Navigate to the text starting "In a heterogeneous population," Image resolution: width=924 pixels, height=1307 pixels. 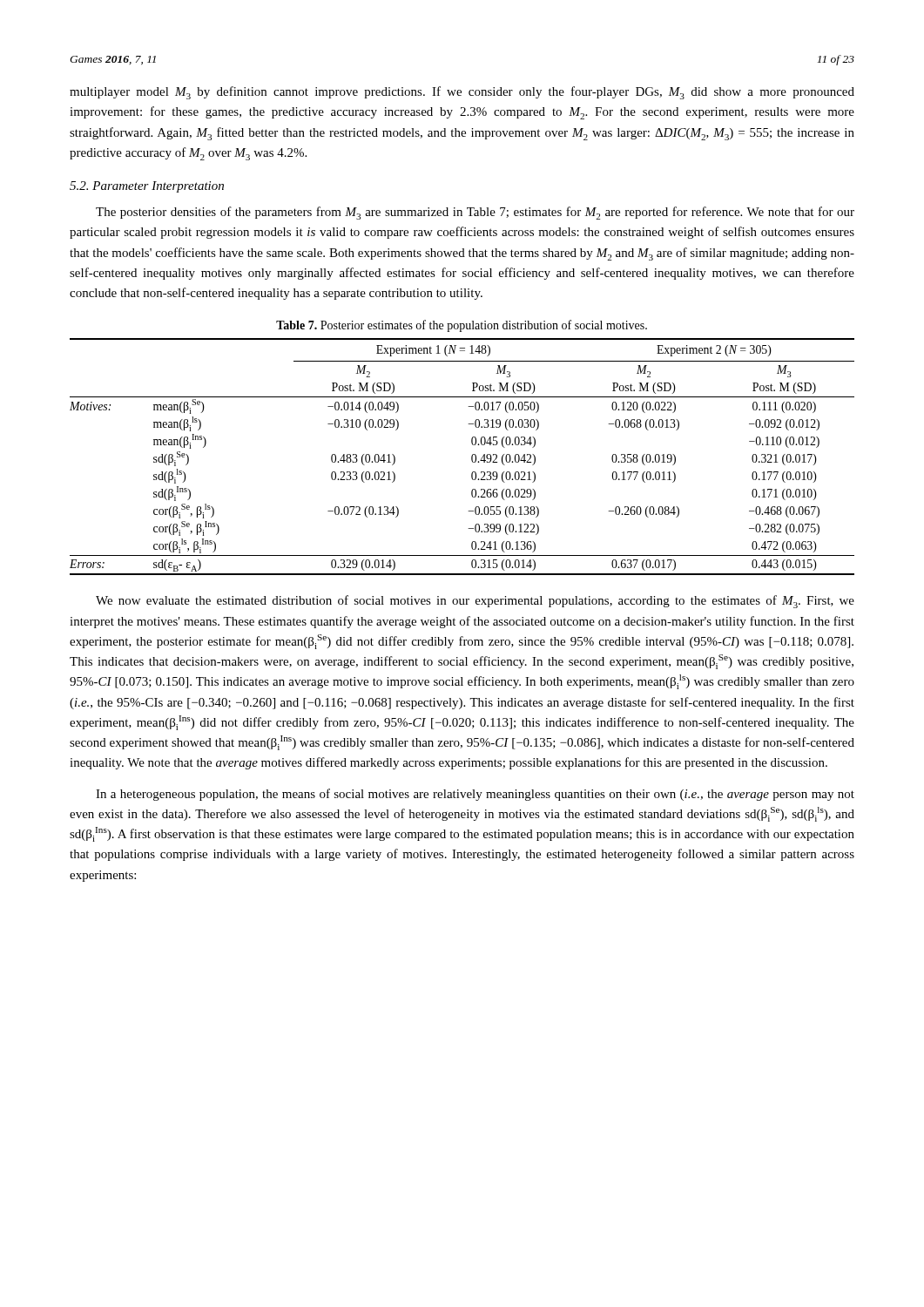pos(462,834)
